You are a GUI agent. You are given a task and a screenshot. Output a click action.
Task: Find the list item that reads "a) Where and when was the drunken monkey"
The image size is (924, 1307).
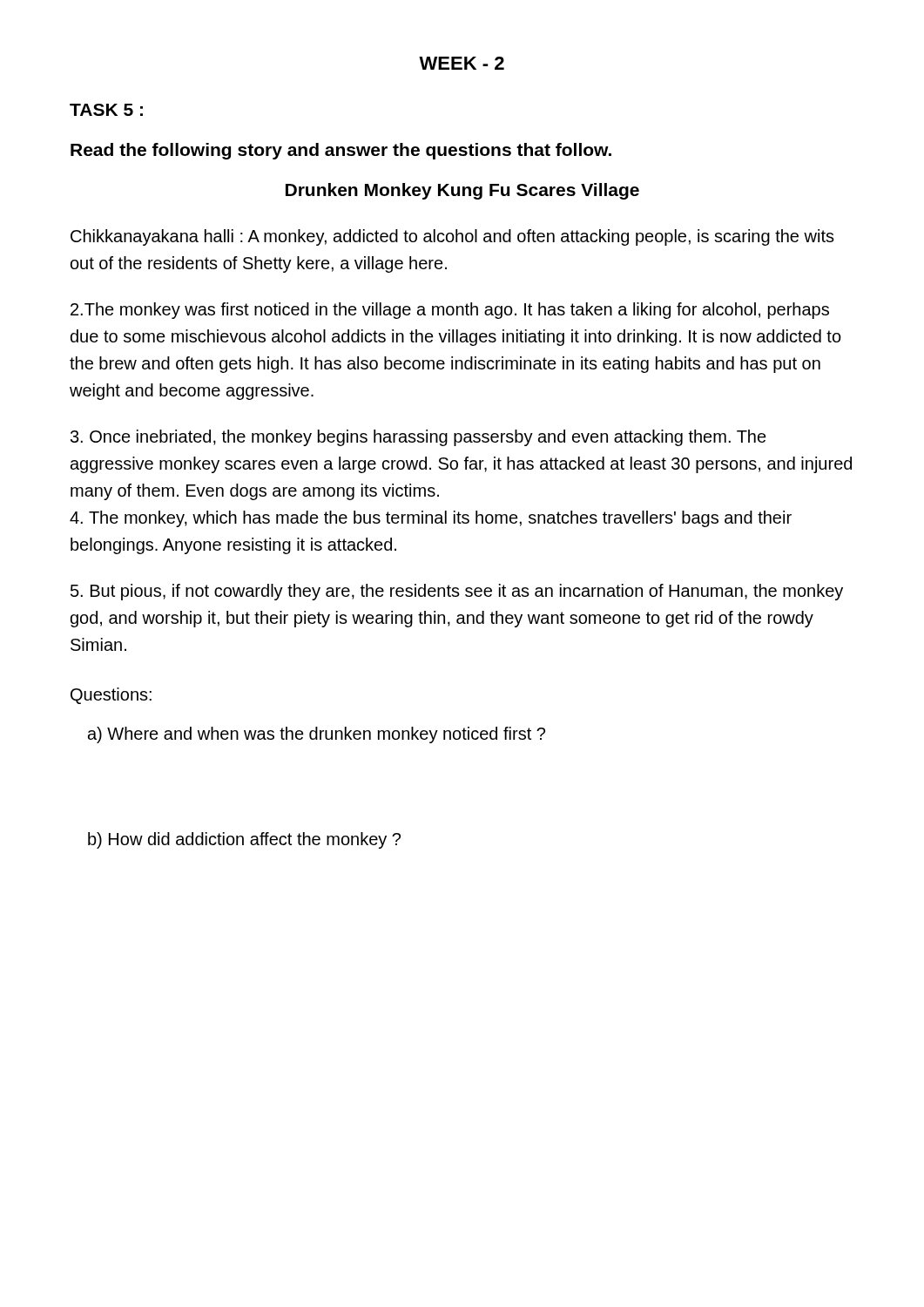317,734
